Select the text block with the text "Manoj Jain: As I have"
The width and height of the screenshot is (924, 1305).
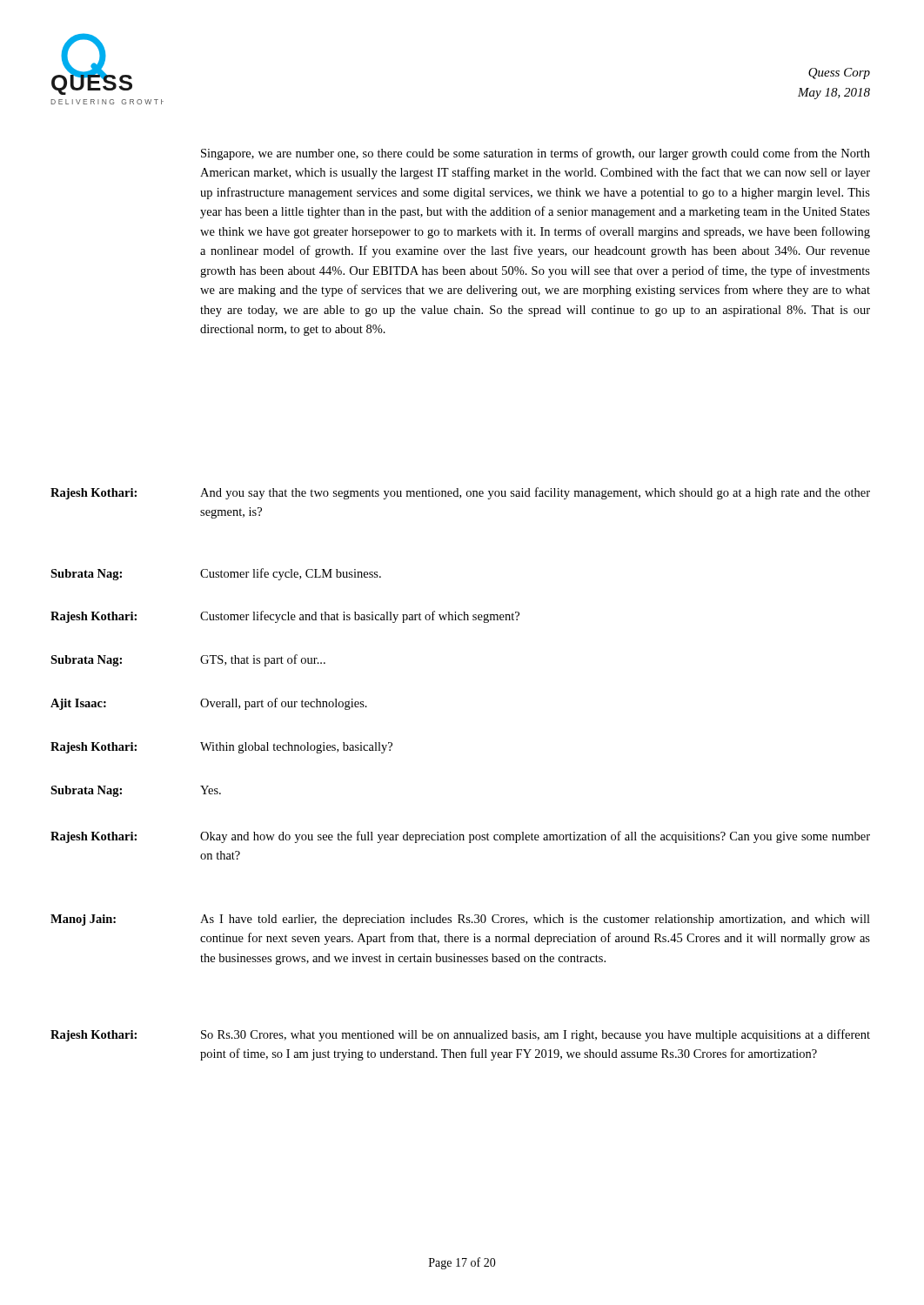460,938
